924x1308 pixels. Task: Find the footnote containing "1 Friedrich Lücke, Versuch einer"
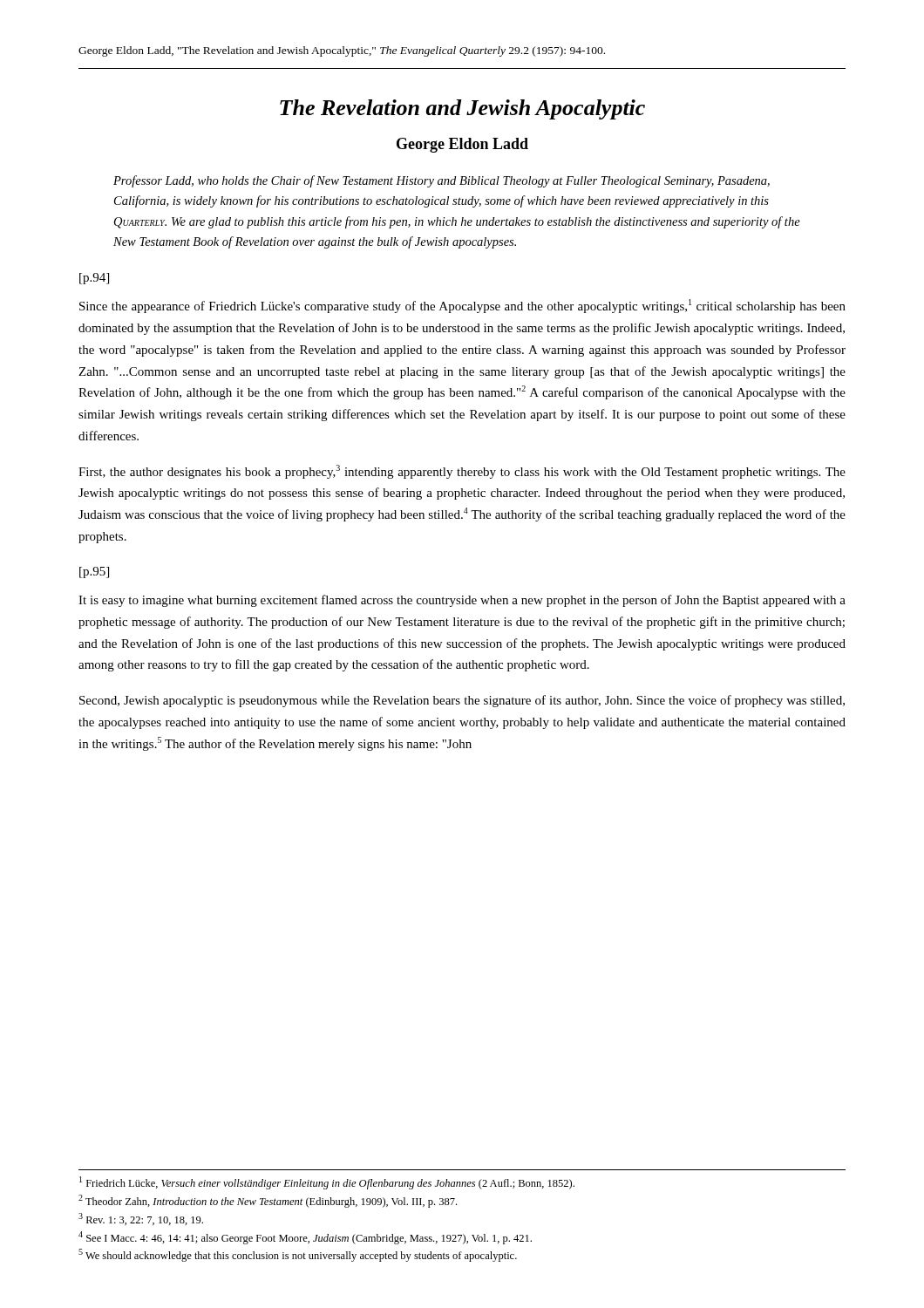(x=327, y=1183)
